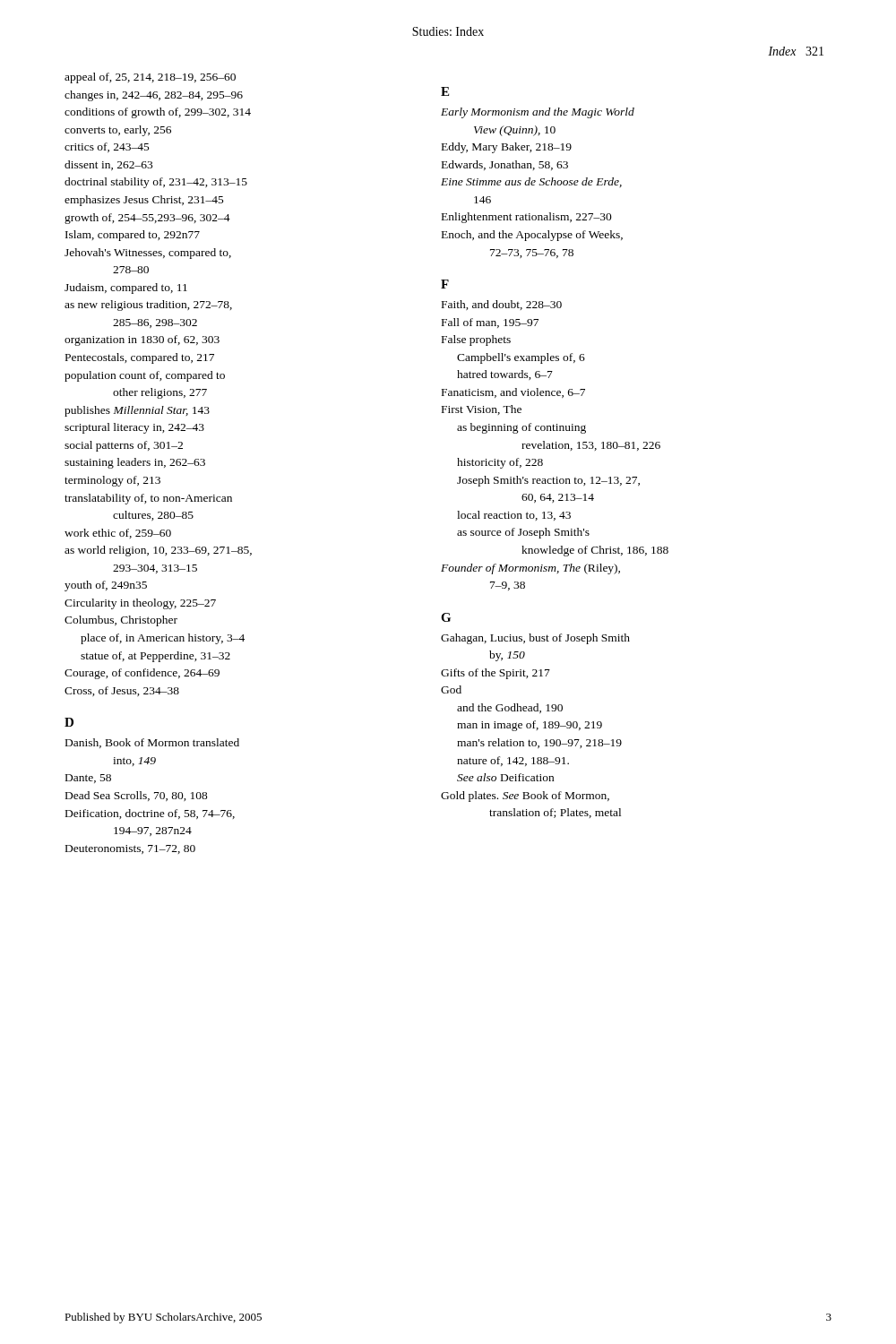
Task: Locate the text starting "terminology of, 213"
Action: [x=113, y=480]
